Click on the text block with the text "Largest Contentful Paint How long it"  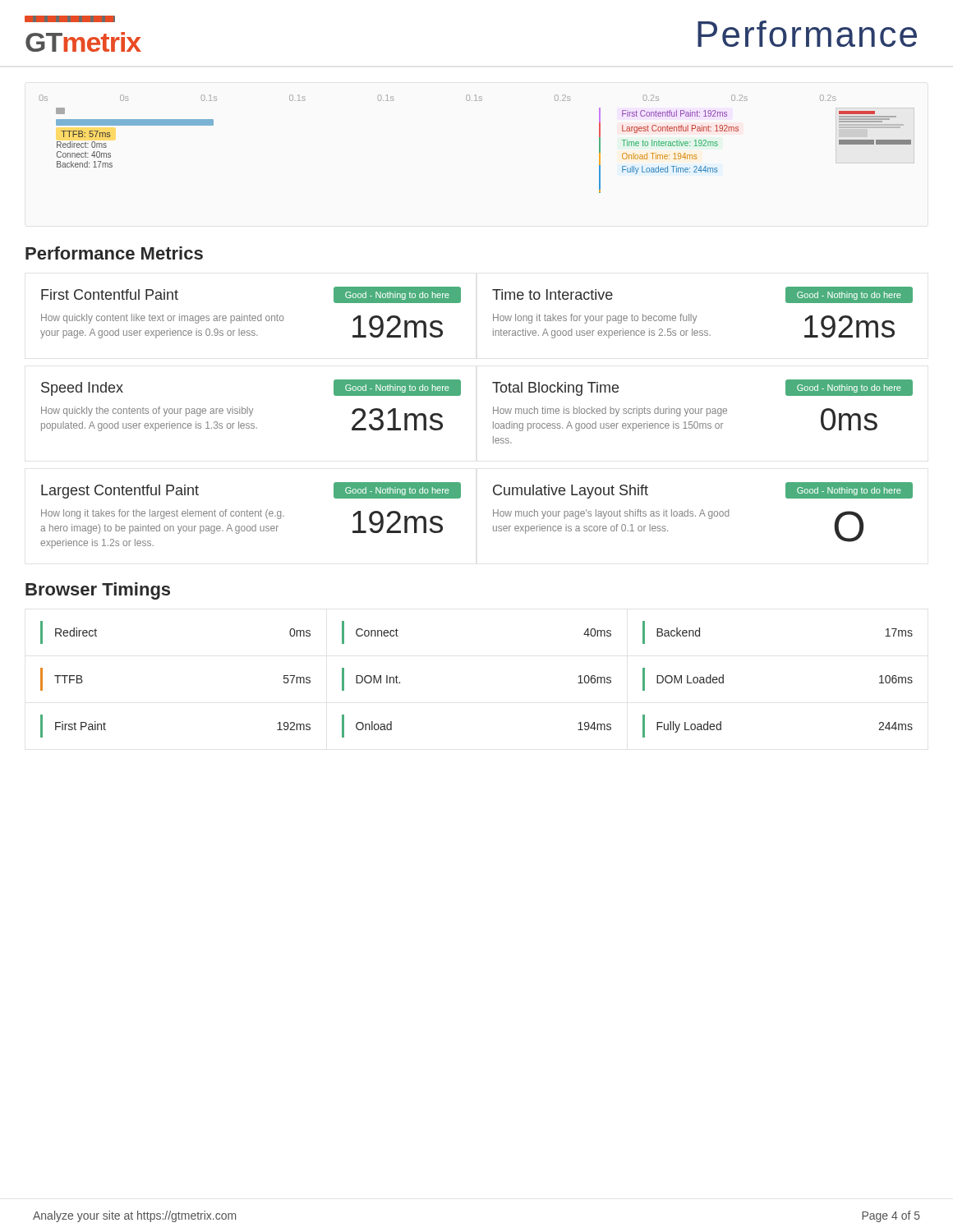251,516
